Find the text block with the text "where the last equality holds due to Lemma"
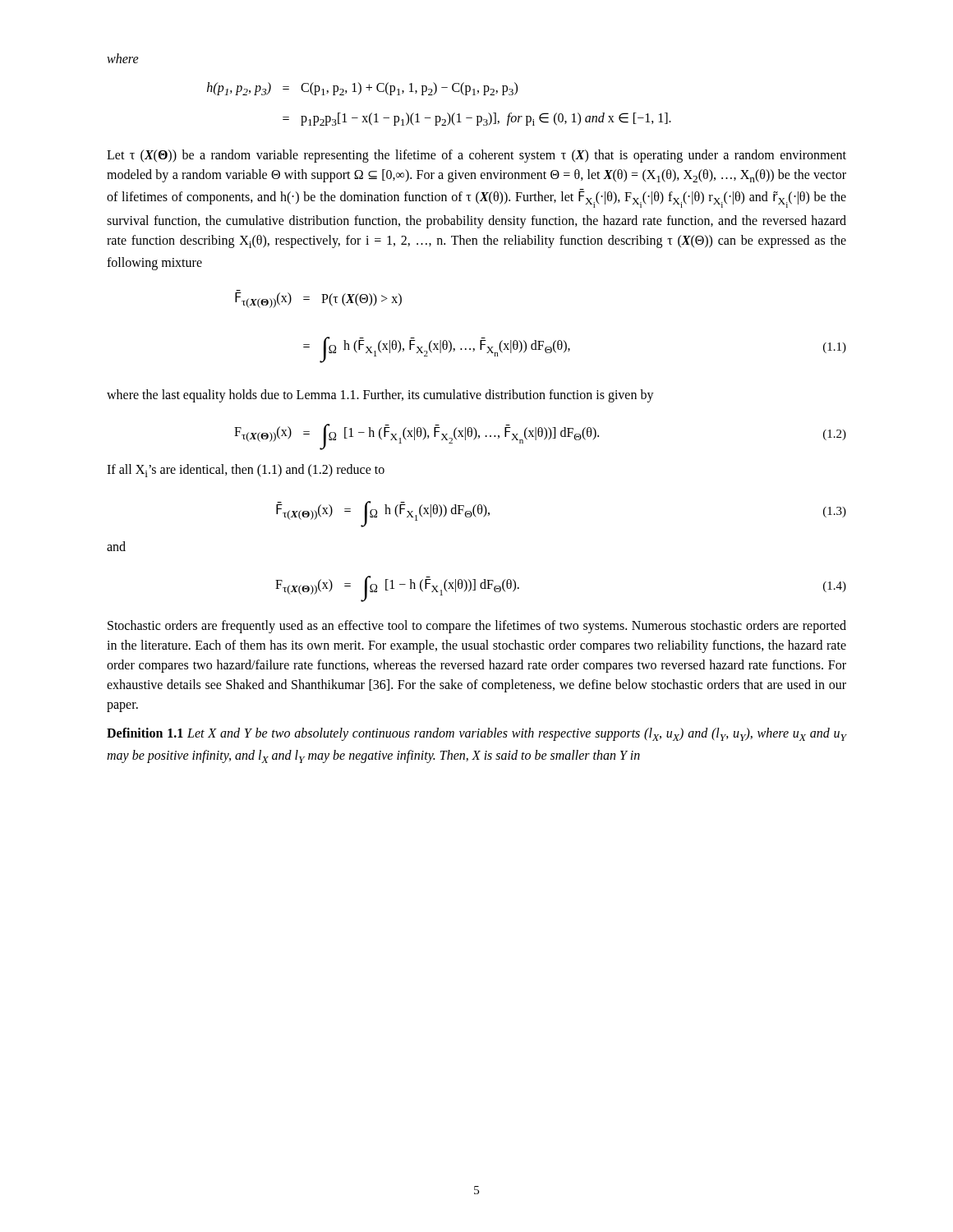Screen dimensions: 1232x953 click(x=476, y=395)
